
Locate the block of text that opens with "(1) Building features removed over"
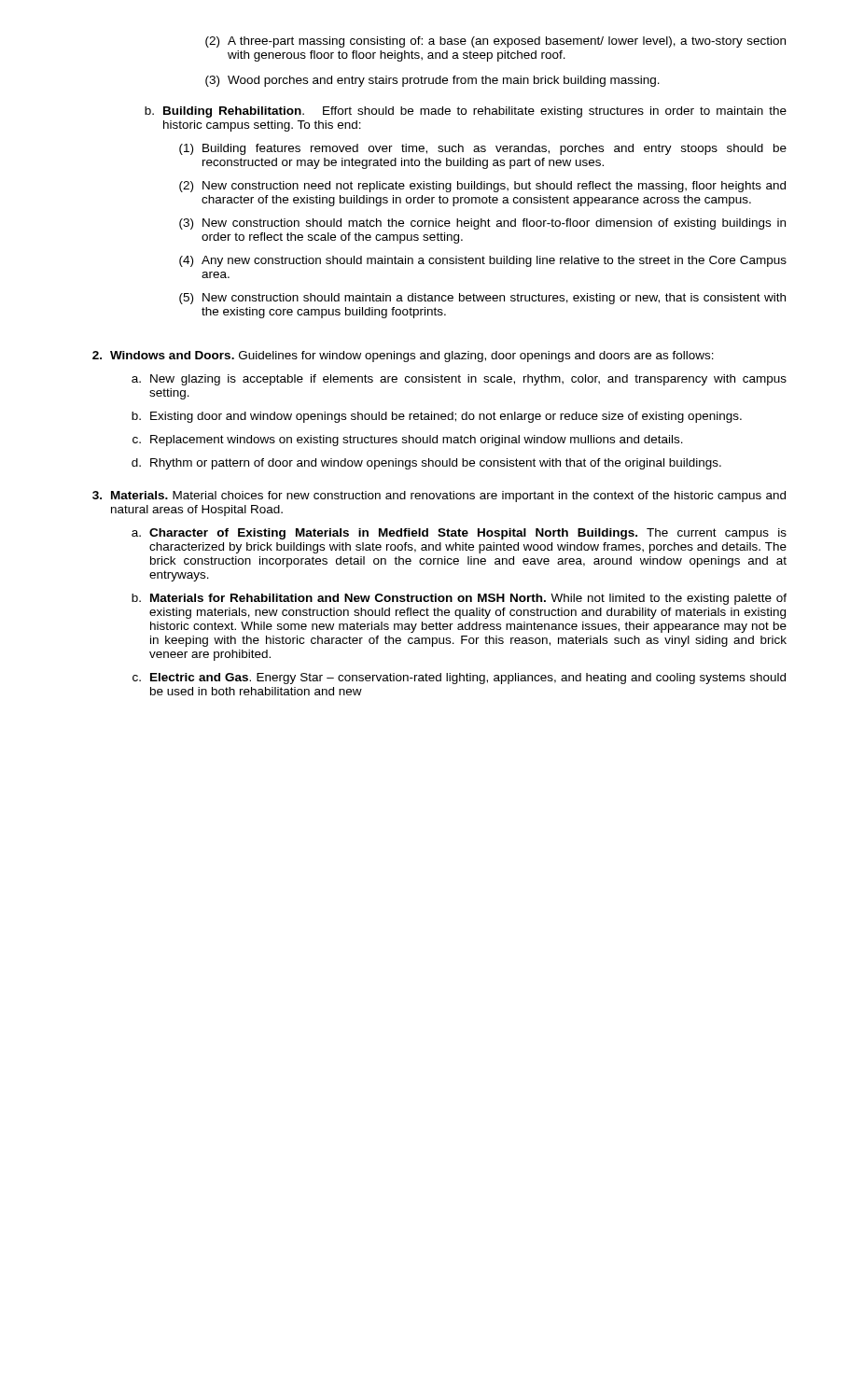point(476,155)
